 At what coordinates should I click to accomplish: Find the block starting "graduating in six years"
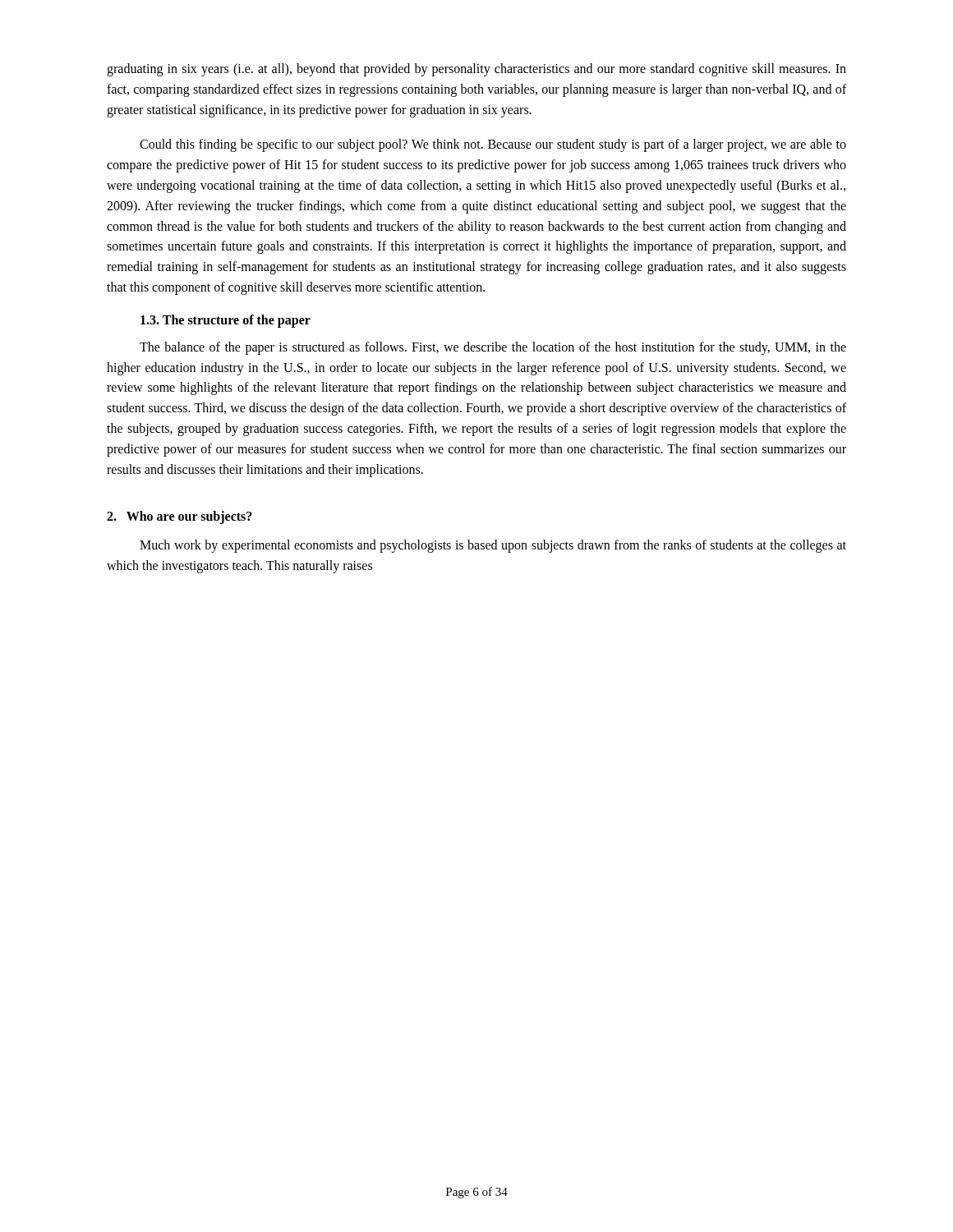tap(476, 89)
